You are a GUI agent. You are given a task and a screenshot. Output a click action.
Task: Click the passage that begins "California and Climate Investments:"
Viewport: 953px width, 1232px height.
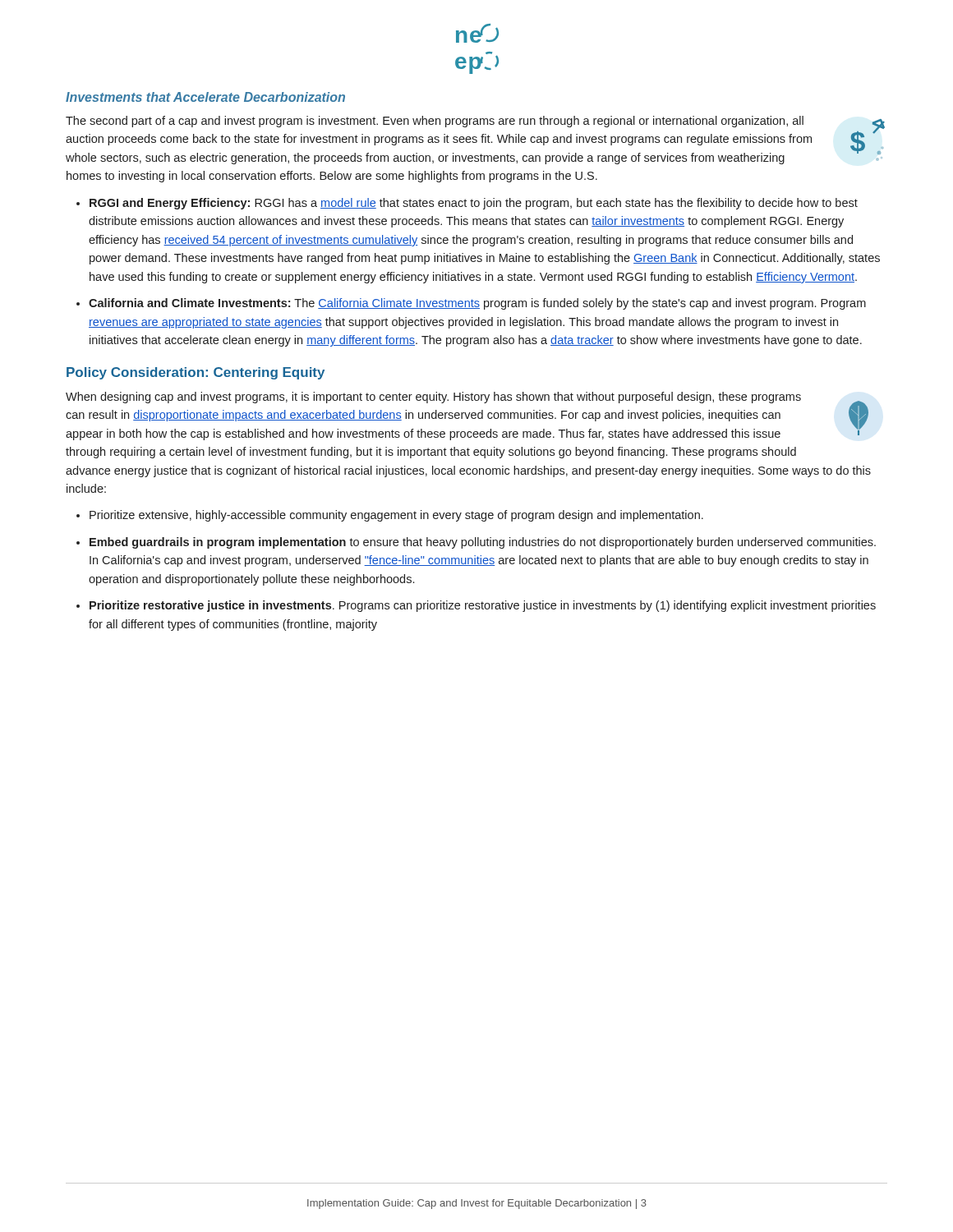coord(477,322)
